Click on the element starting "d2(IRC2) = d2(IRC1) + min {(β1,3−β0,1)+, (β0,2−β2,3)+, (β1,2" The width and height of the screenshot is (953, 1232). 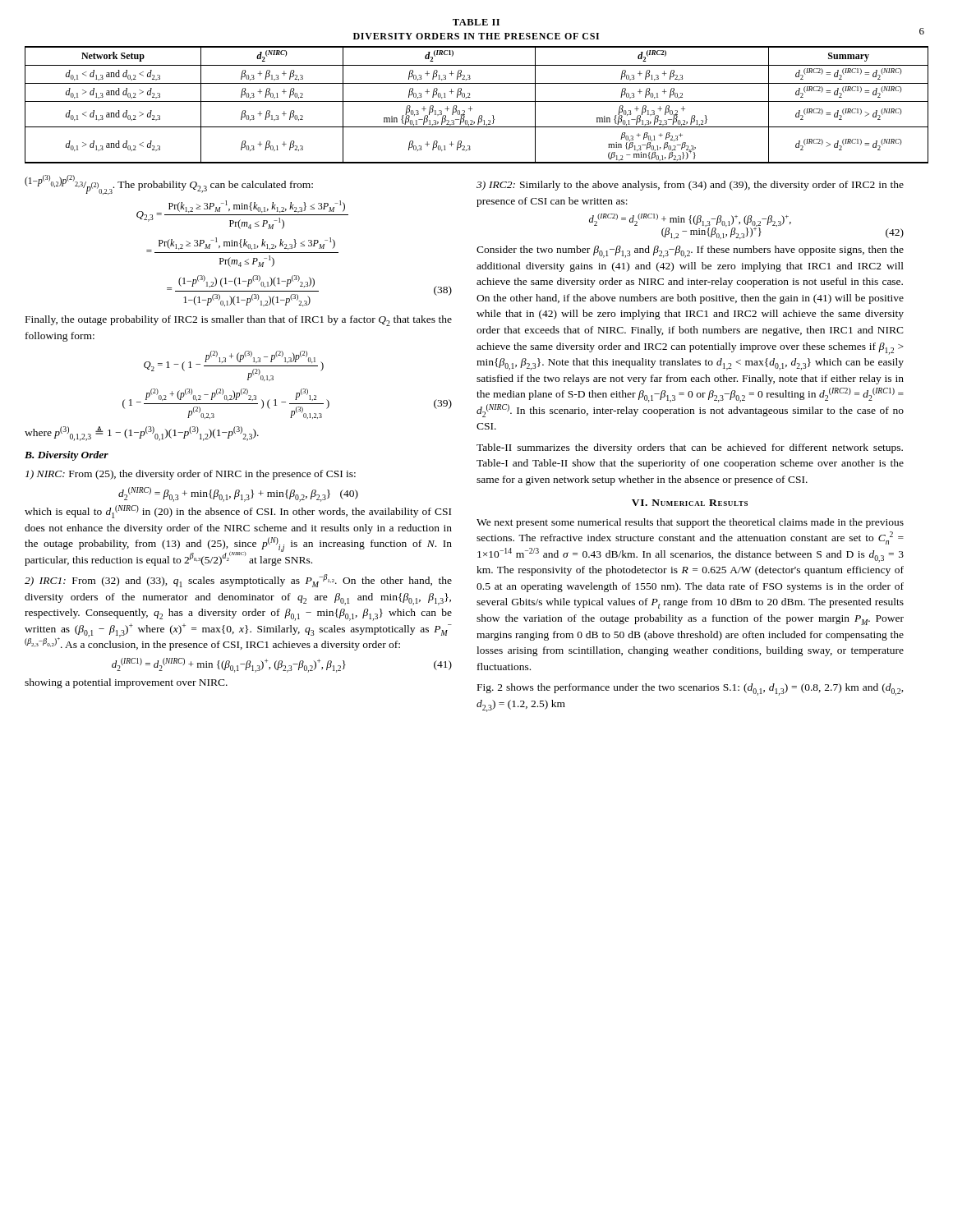[x=690, y=226]
